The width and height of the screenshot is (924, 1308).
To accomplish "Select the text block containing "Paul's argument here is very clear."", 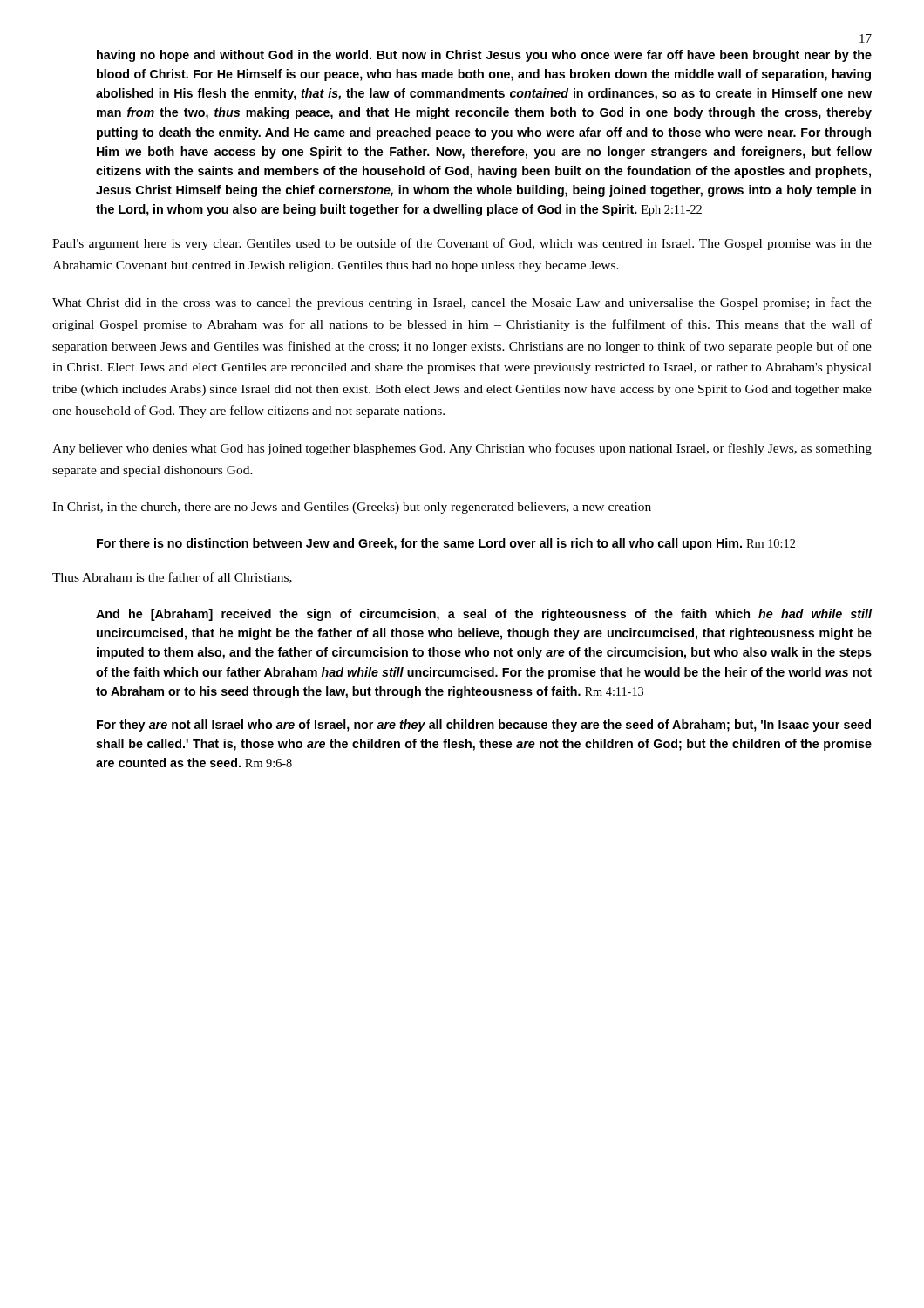I will tap(462, 254).
